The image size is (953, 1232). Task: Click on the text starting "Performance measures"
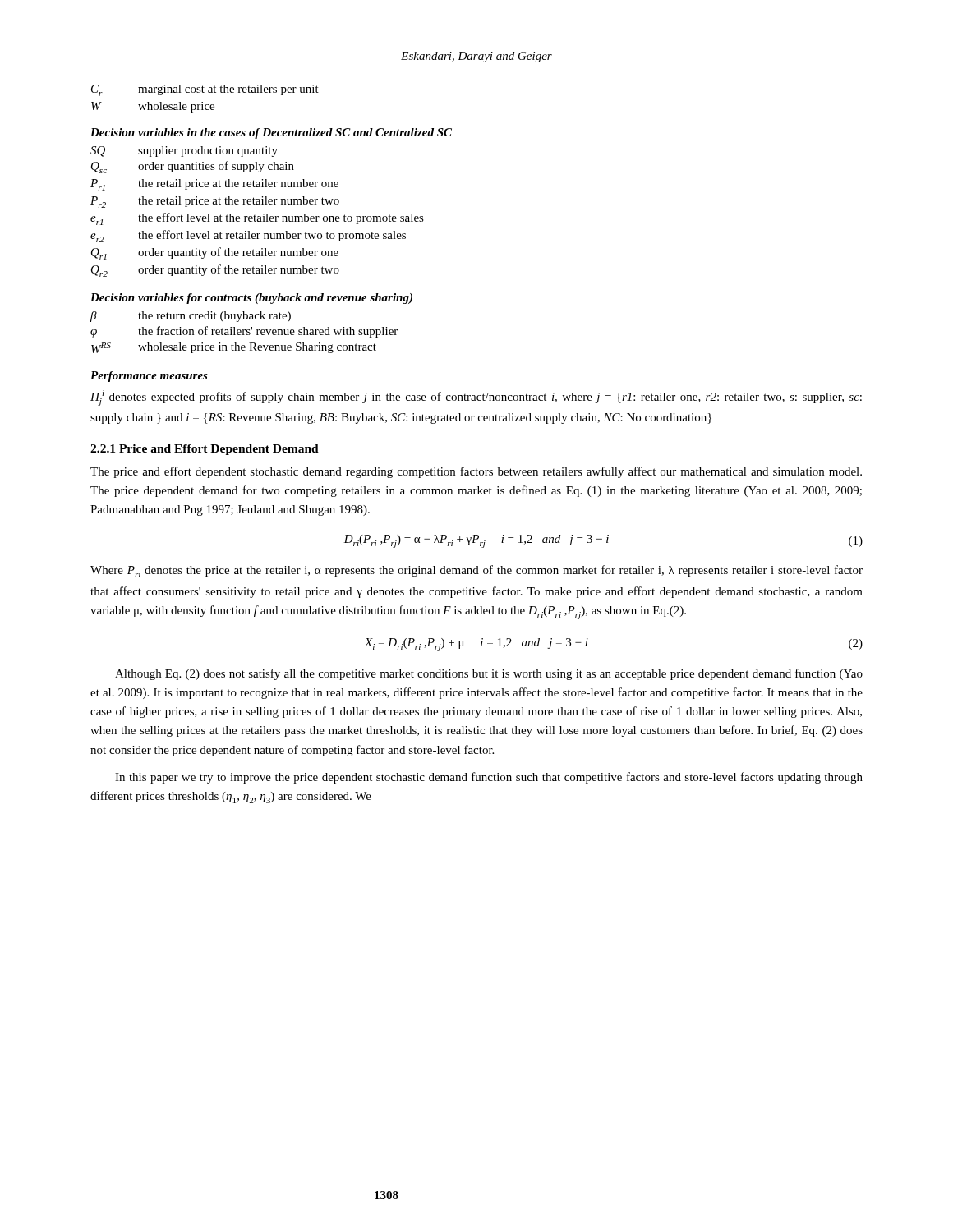[x=149, y=375]
